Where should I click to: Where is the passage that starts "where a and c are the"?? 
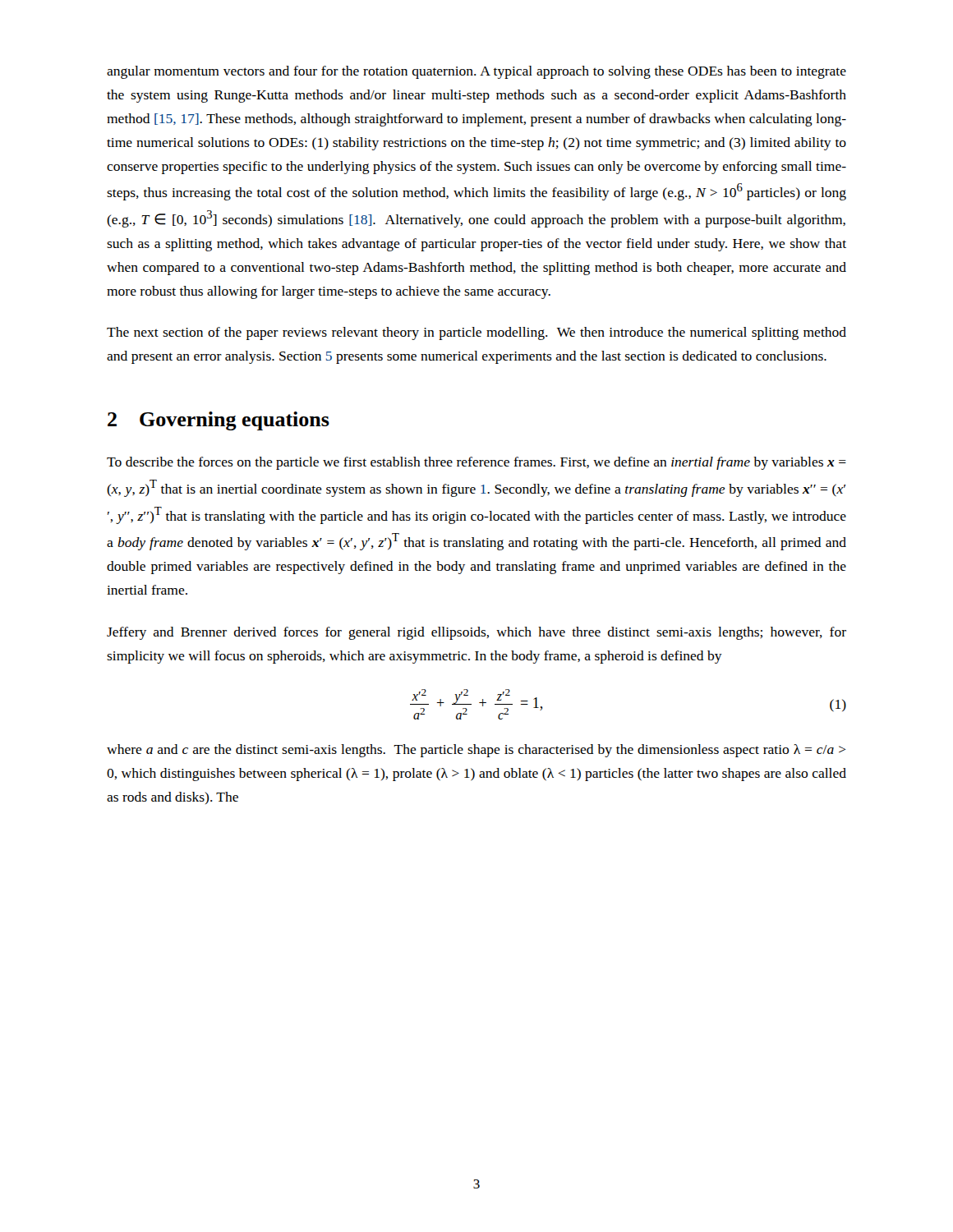click(x=476, y=773)
